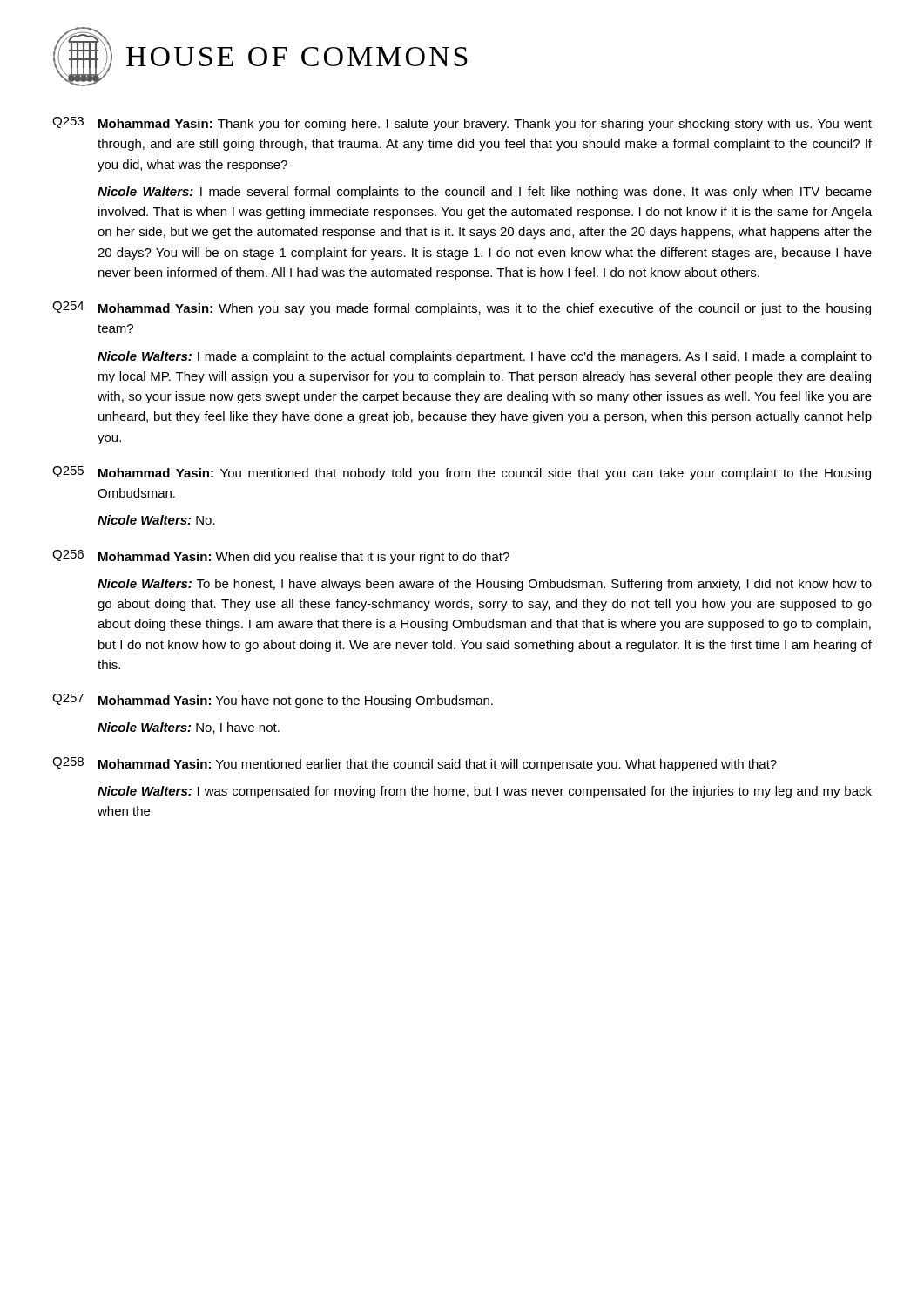Select the text block that reads "Q255 Mohammad Yasin: You mentioned that nobody told"

pyautogui.click(x=462, y=473)
